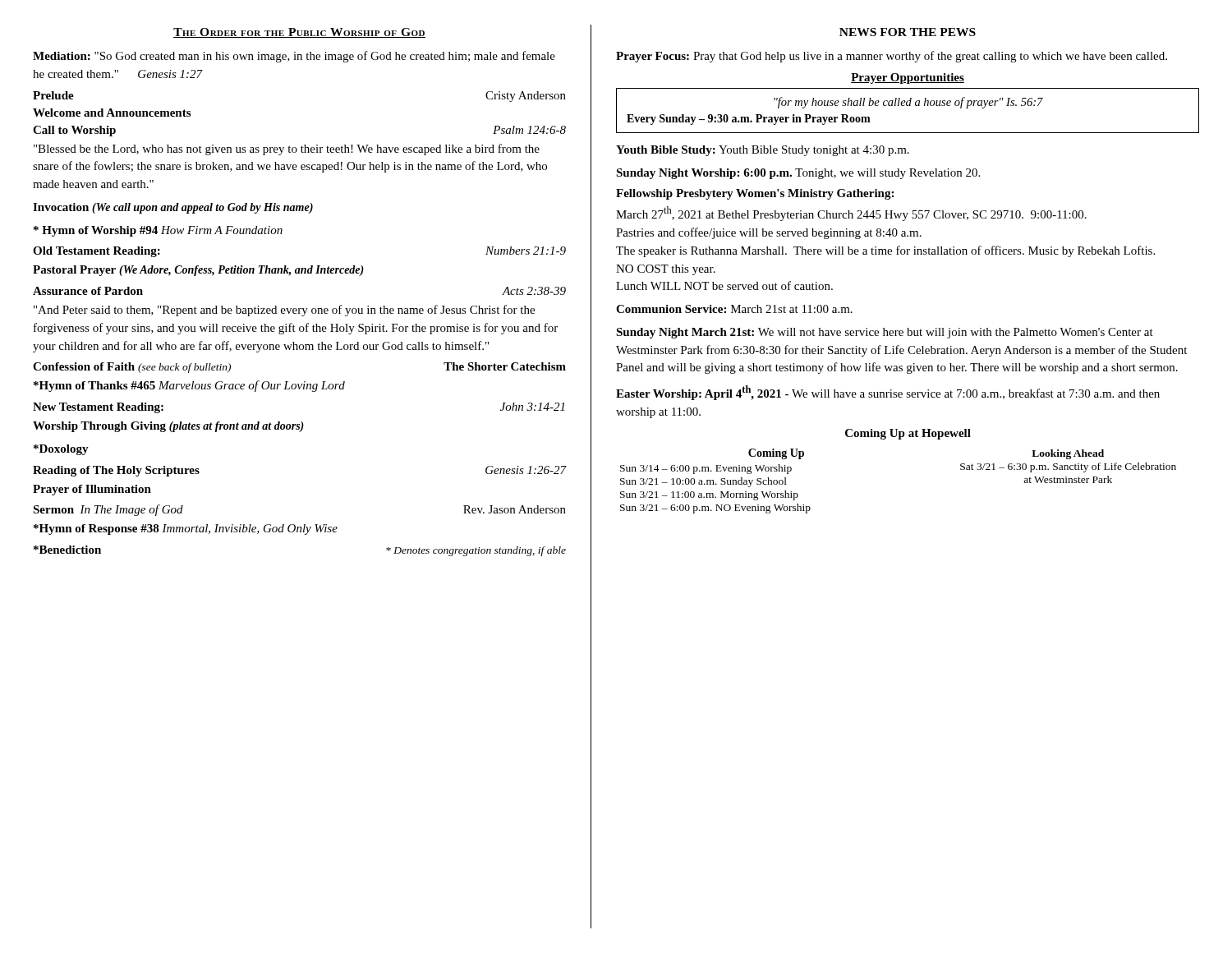
Task: Find "Prayer Opportunities" on this page
Action: 908,77
